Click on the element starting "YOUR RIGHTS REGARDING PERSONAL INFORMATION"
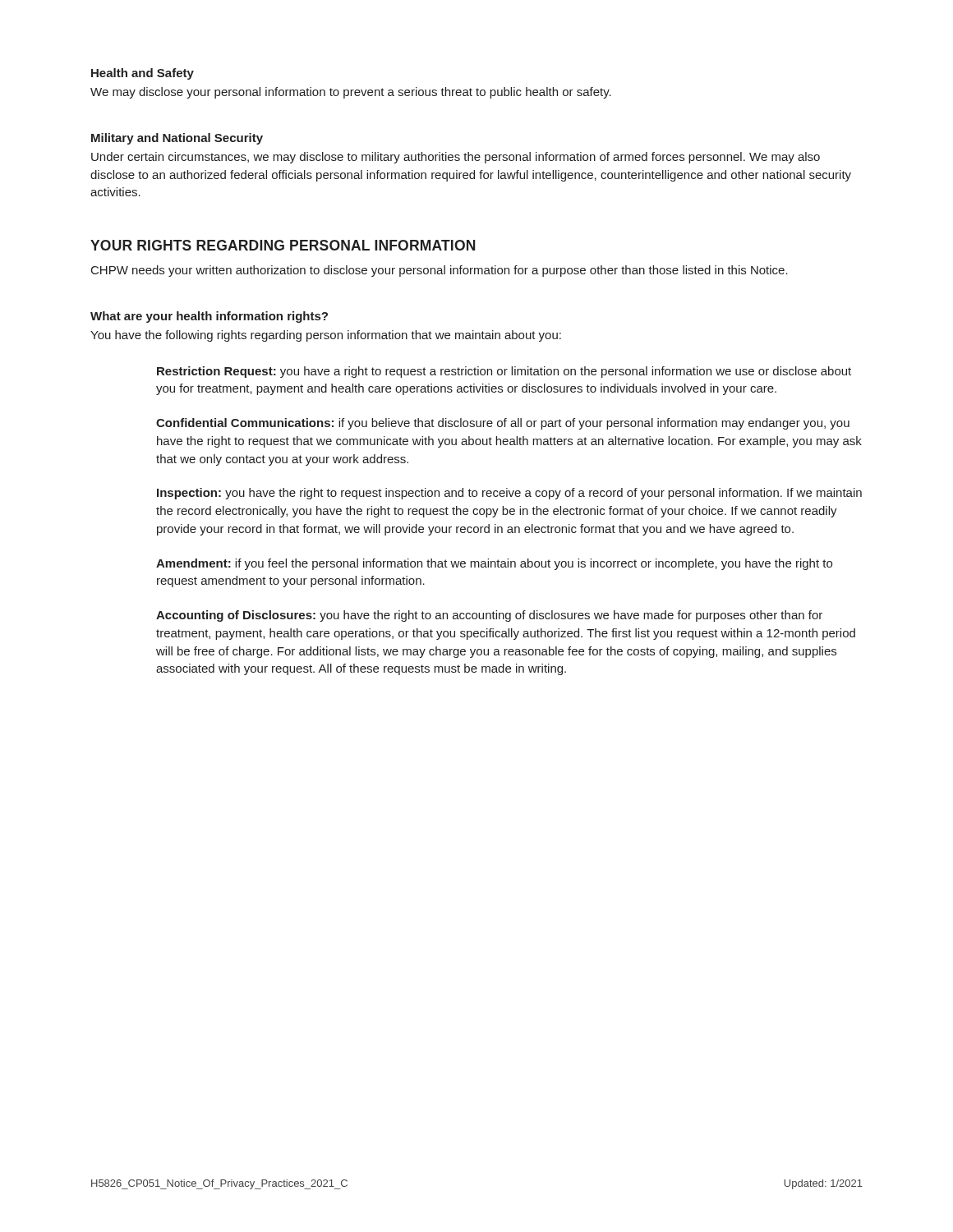 pos(283,246)
